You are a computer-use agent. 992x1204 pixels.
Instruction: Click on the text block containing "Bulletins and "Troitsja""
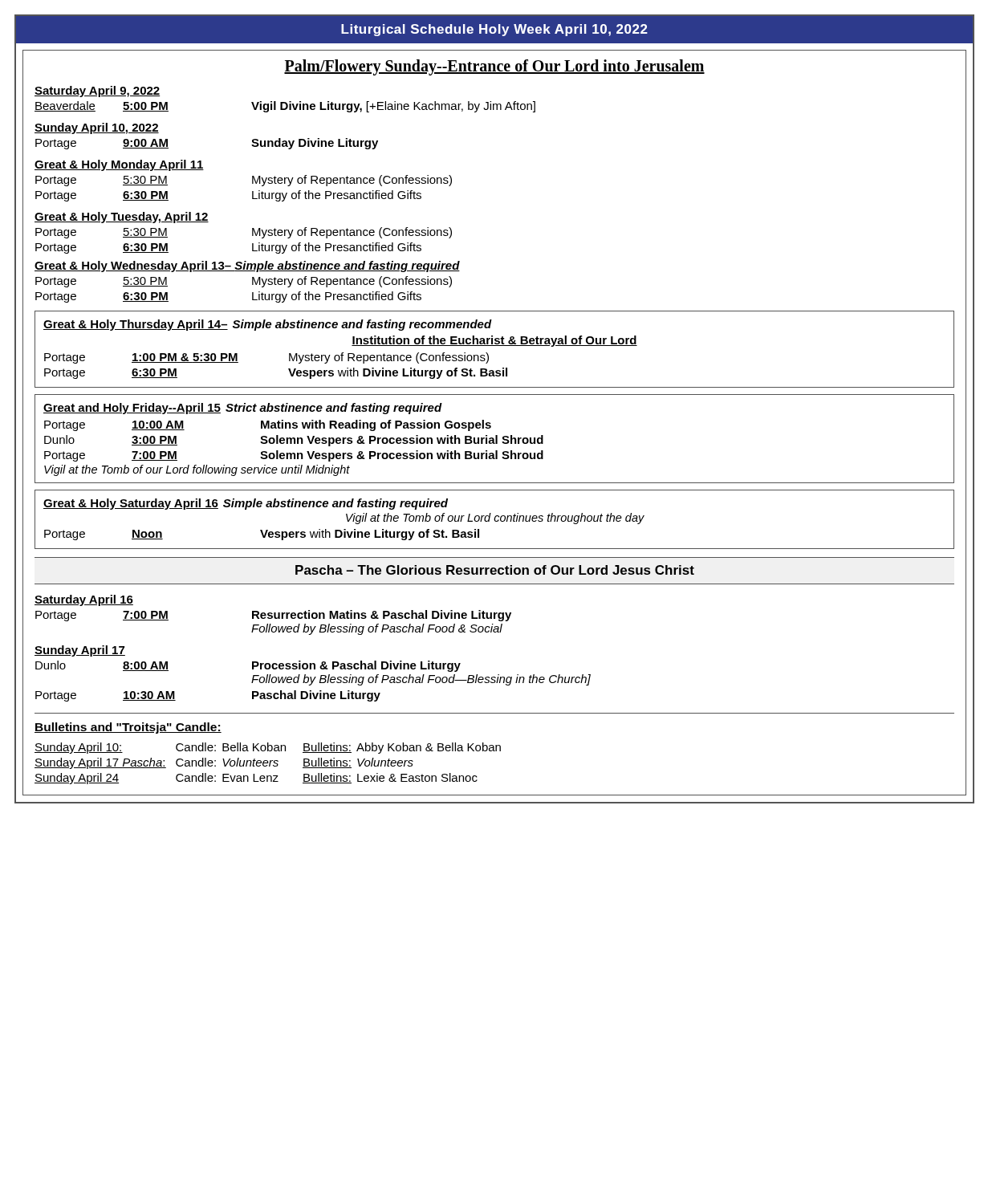click(x=494, y=752)
